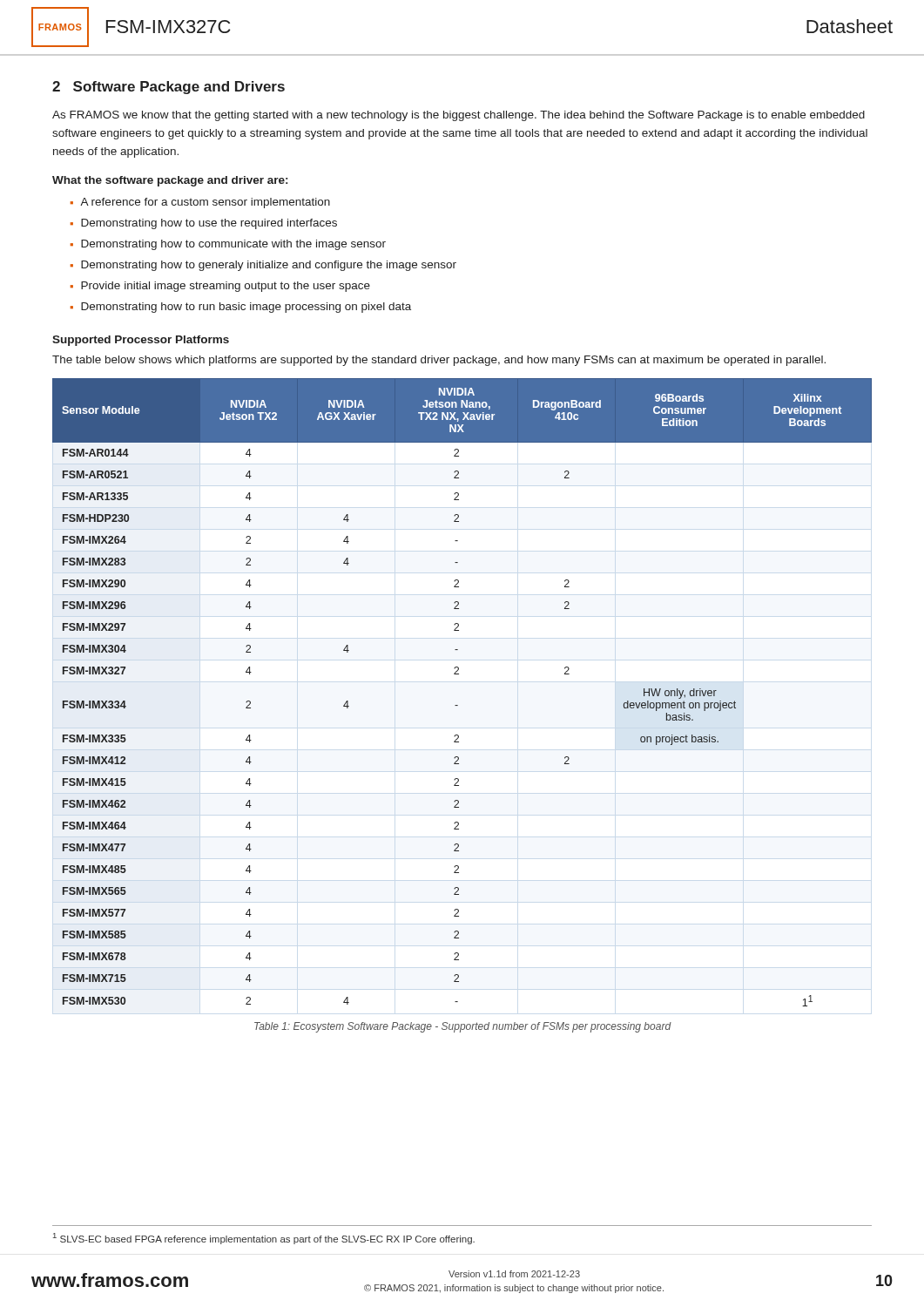Find the text block starting "Demonstrating how to communicate"
This screenshot has height=1307, width=924.
pyautogui.click(x=233, y=244)
